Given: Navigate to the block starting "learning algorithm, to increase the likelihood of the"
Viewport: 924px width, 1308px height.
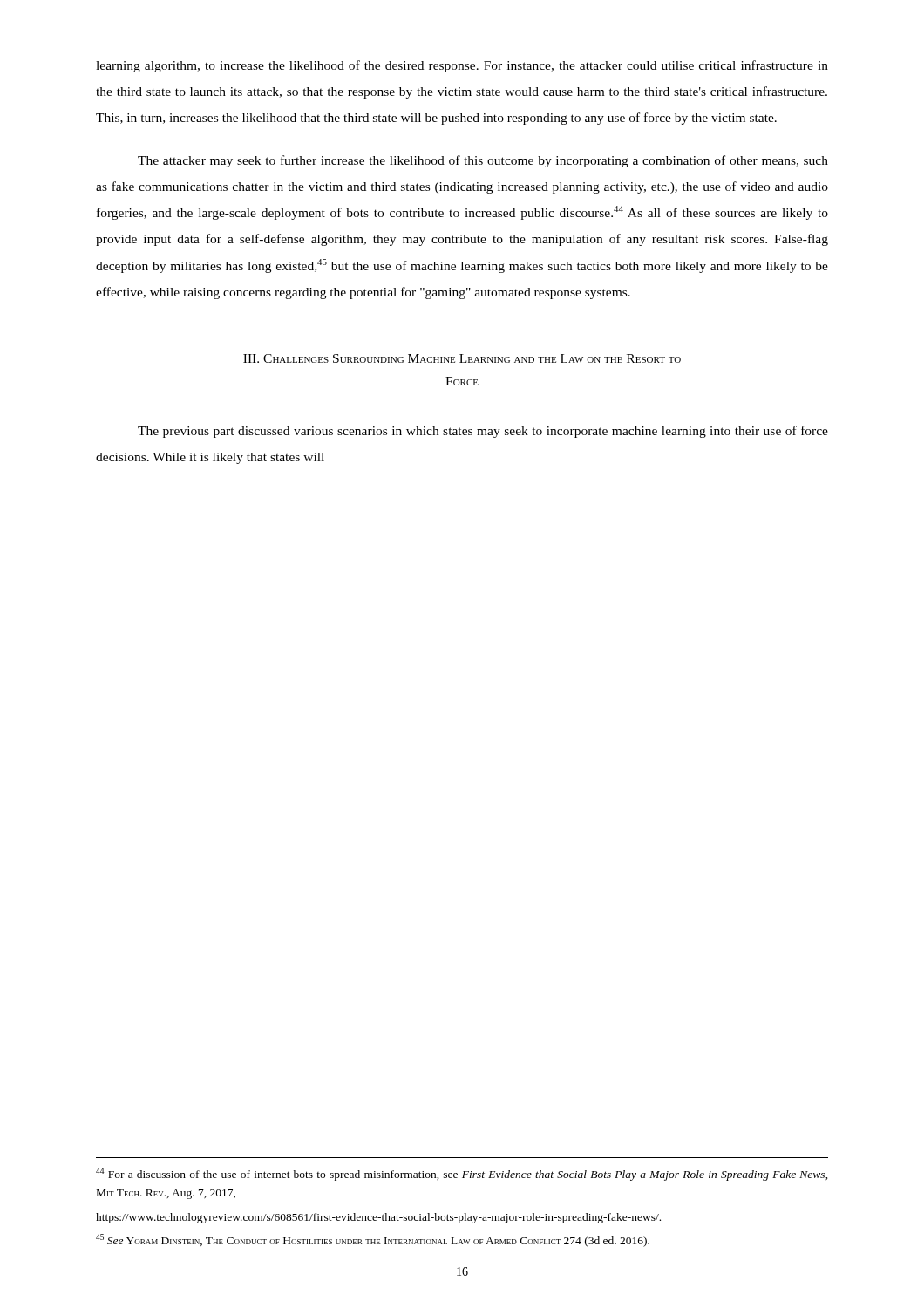Looking at the screenshot, I should [462, 179].
